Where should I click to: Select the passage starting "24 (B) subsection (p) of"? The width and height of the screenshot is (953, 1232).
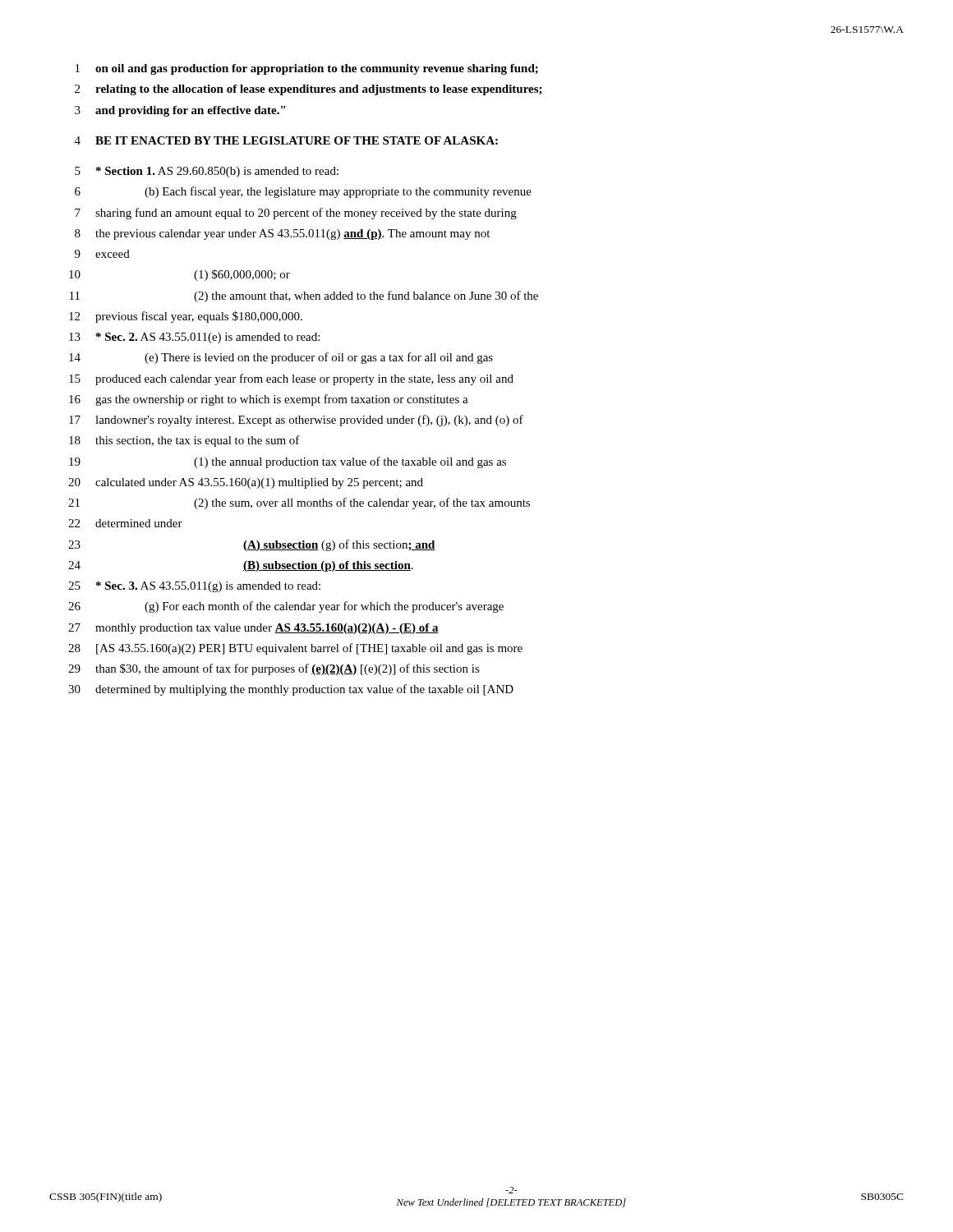[241, 566]
